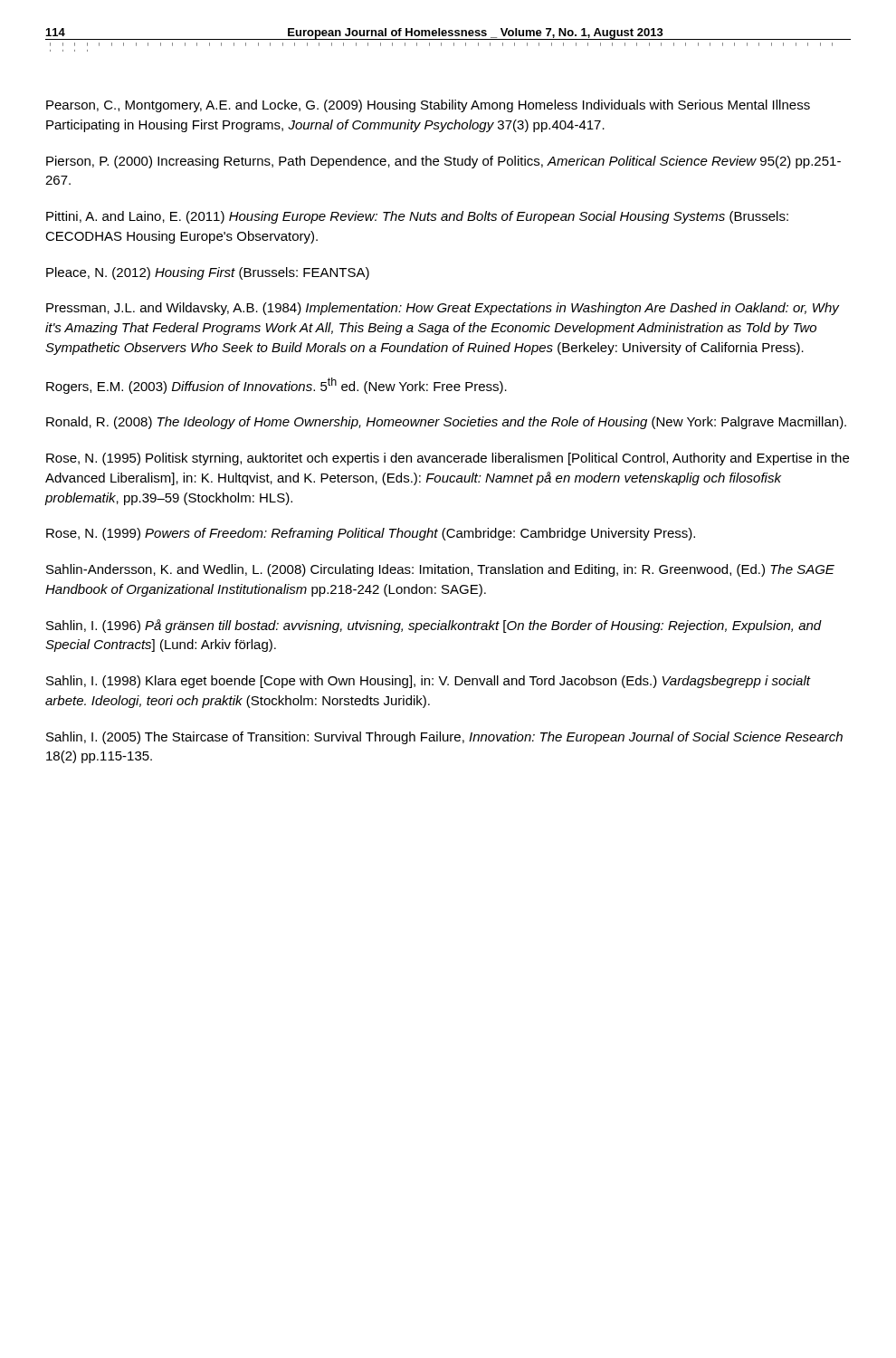Locate the list item with the text "Pearson, C., Montgomery, A.E. and Locke,"

[428, 114]
